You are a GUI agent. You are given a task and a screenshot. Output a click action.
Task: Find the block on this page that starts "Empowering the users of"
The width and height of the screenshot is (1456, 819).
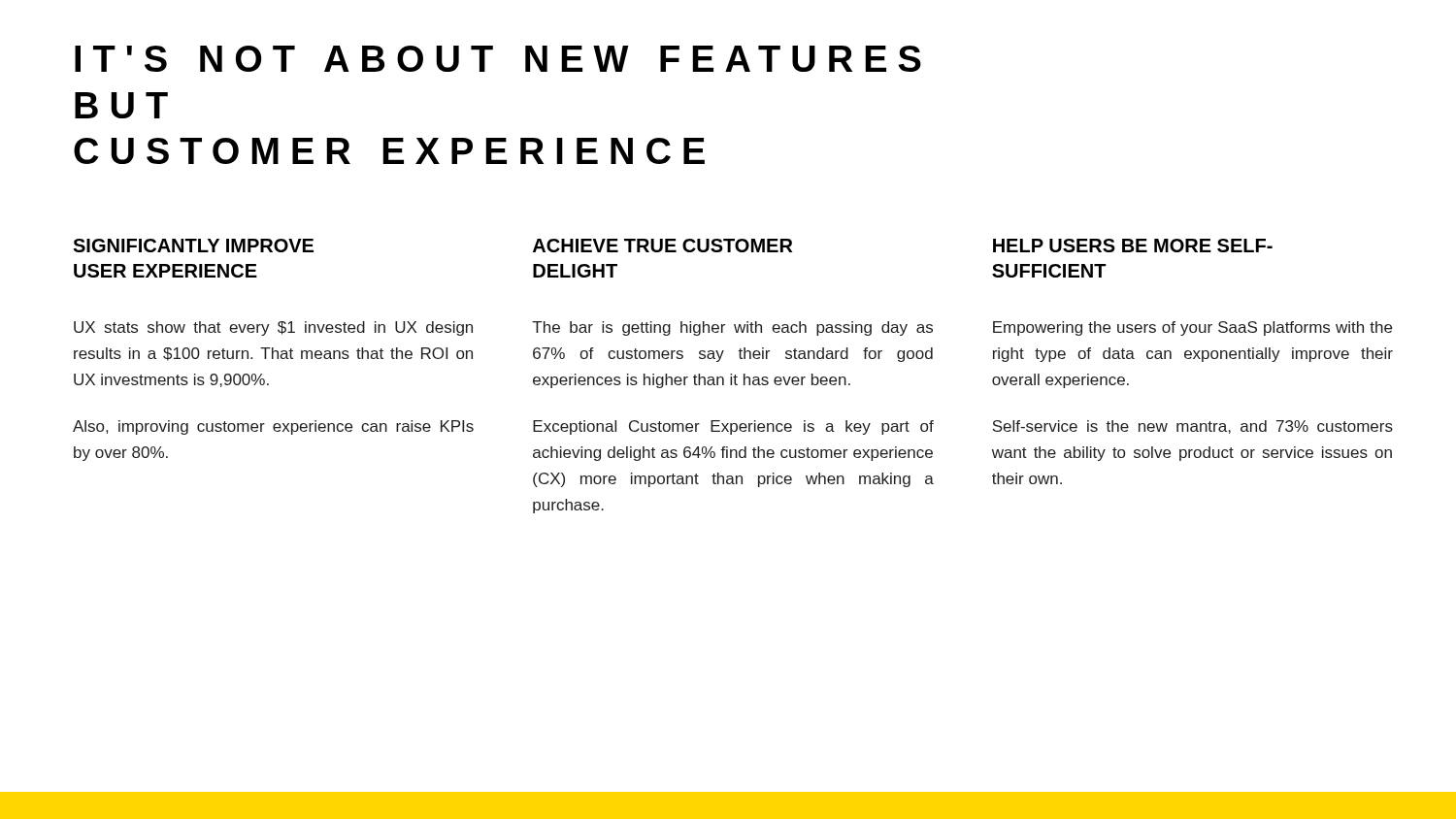[1192, 354]
